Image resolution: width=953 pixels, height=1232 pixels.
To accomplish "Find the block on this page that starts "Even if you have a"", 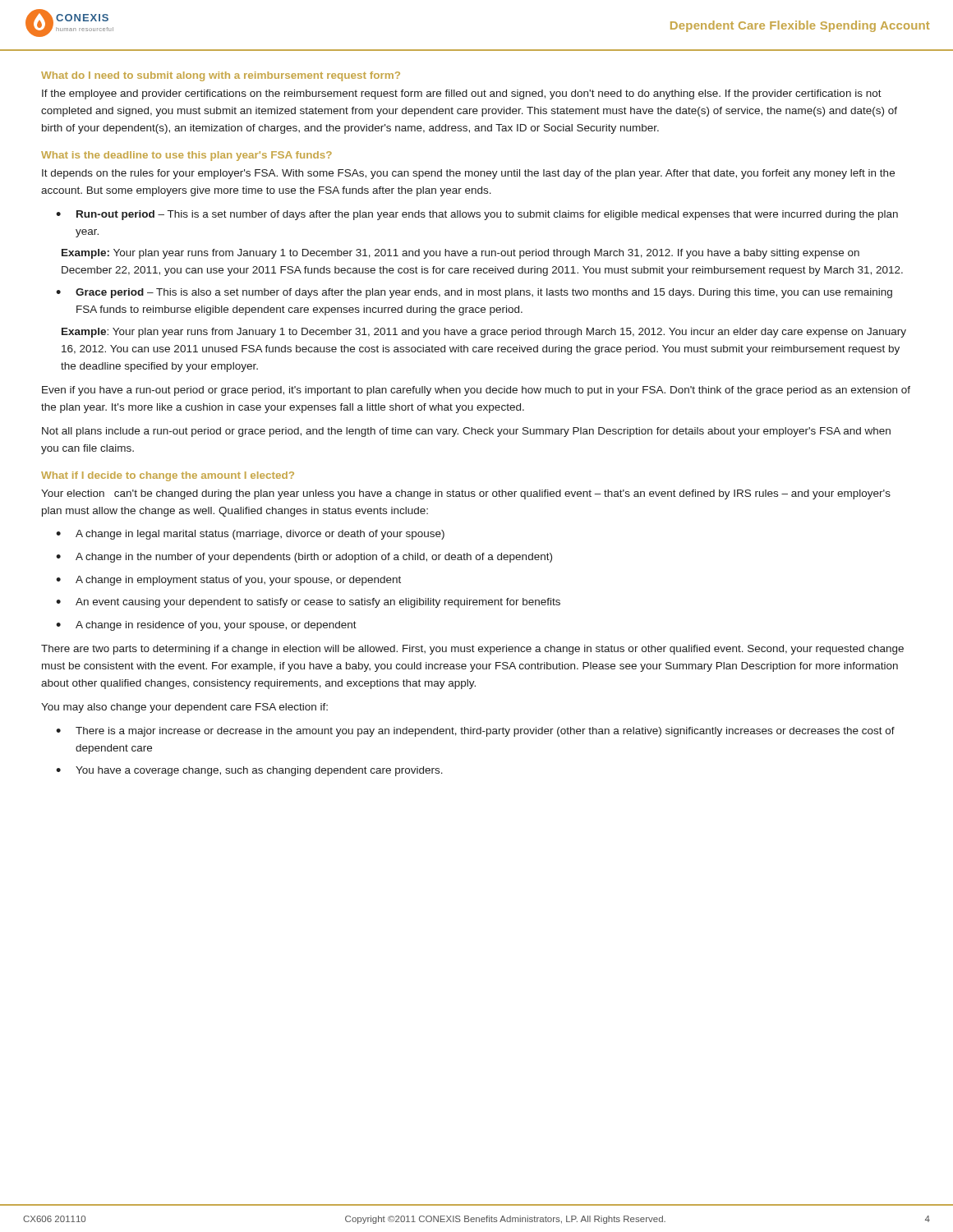I will [x=476, y=398].
